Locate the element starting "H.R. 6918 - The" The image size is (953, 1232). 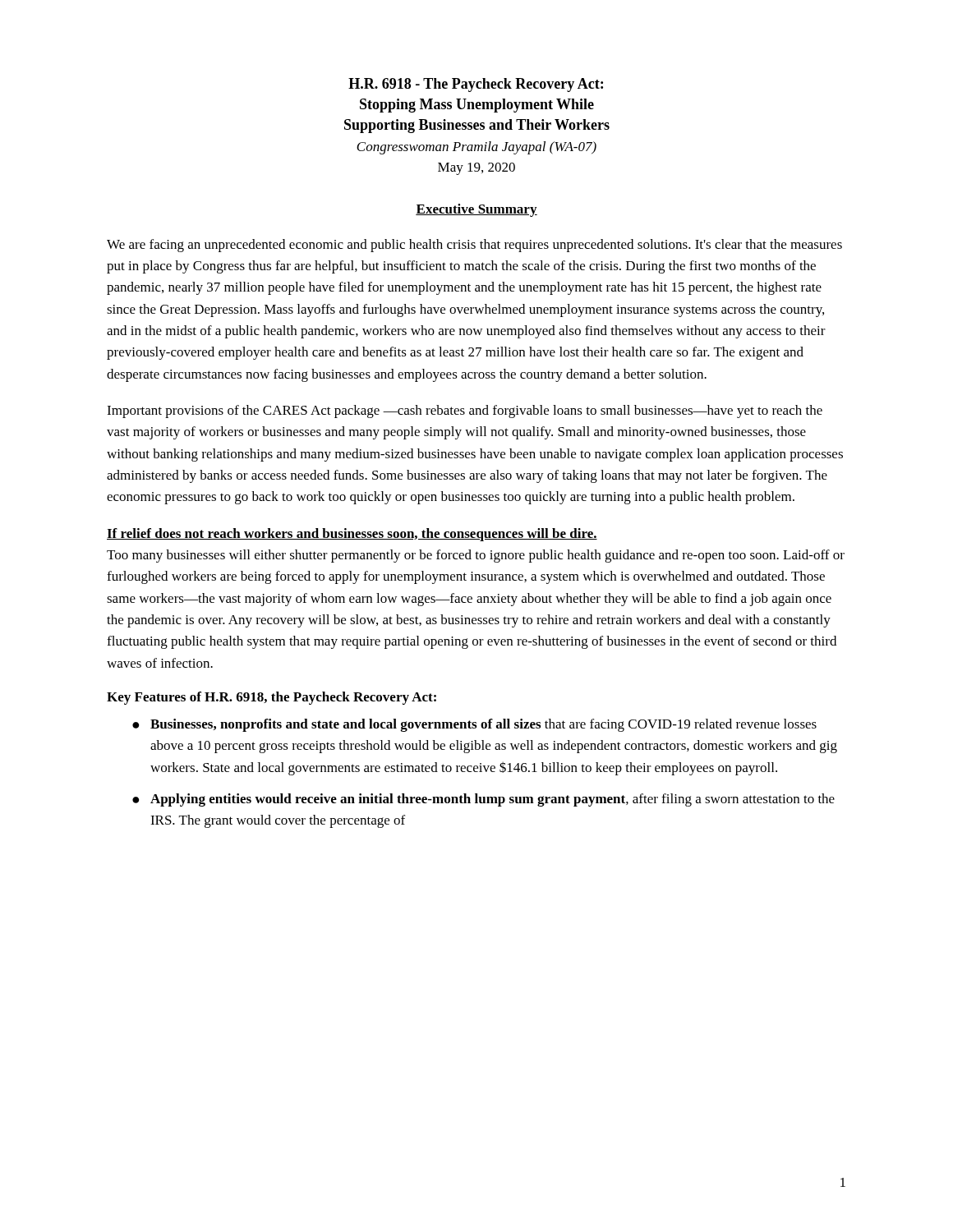[476, 126]
